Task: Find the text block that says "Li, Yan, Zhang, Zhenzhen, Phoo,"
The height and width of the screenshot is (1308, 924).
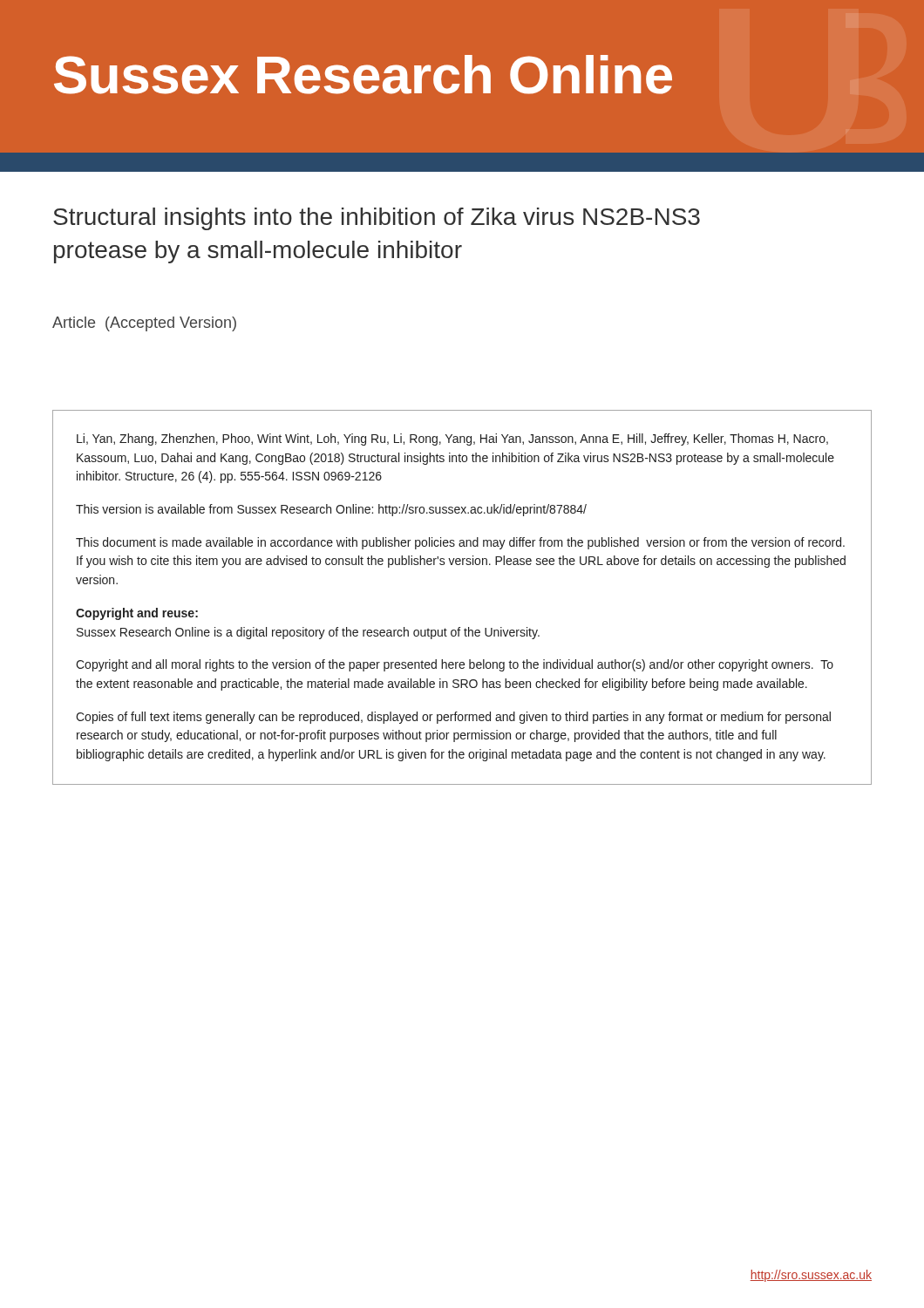Action: [462, 597]
